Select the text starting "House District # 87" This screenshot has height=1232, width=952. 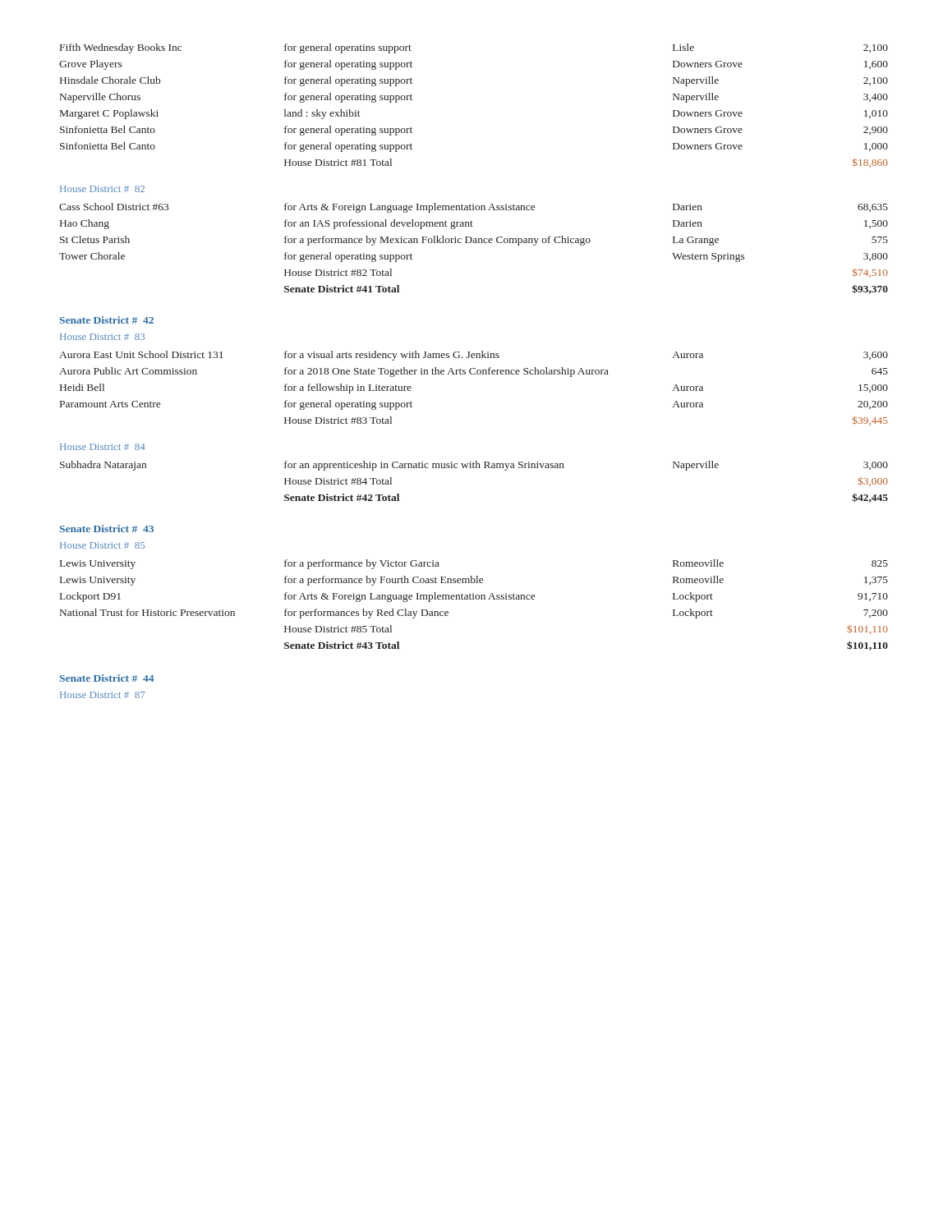tap(102, 694)
